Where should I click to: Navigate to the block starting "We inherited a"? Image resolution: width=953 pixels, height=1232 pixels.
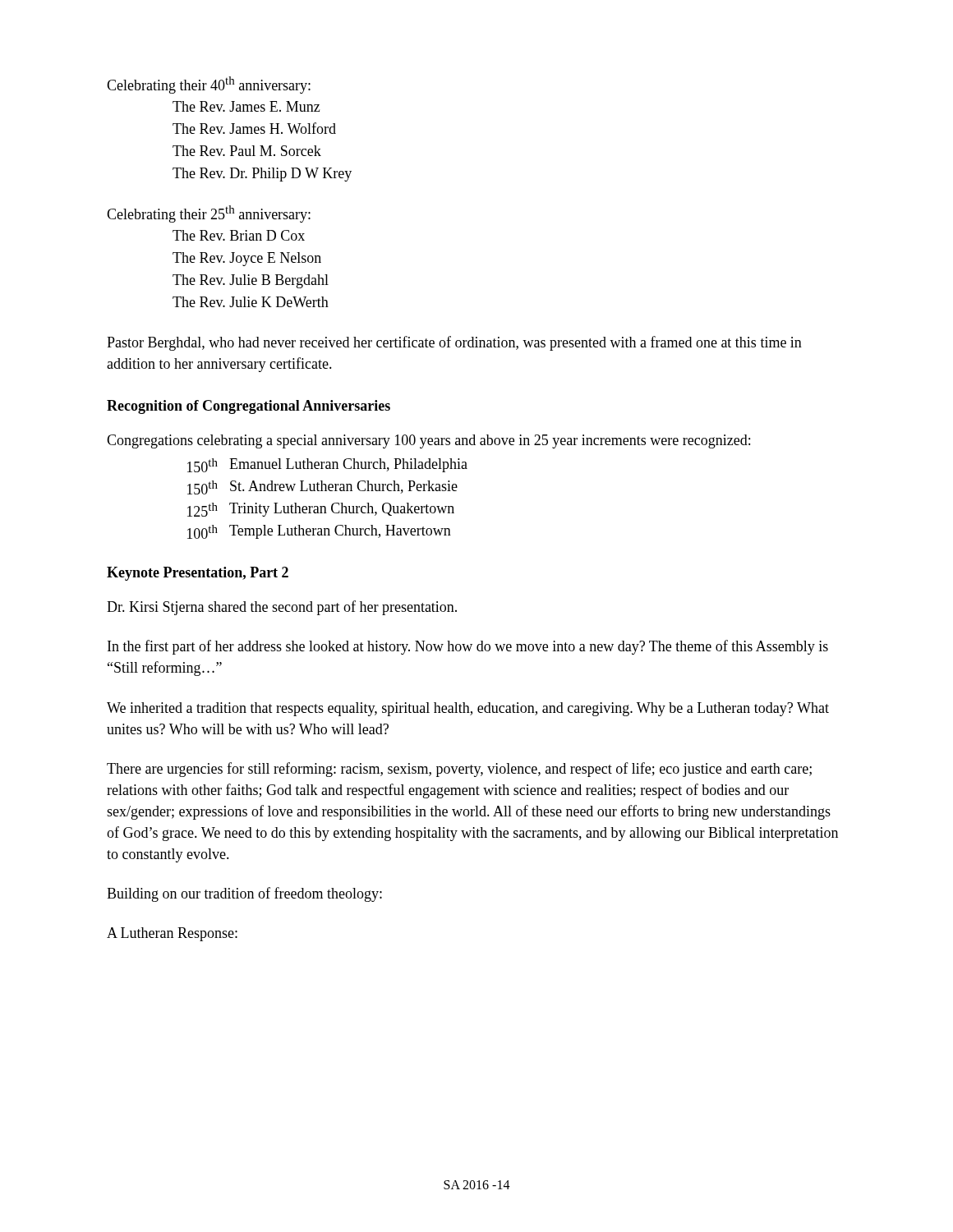(x=476, y=718)
